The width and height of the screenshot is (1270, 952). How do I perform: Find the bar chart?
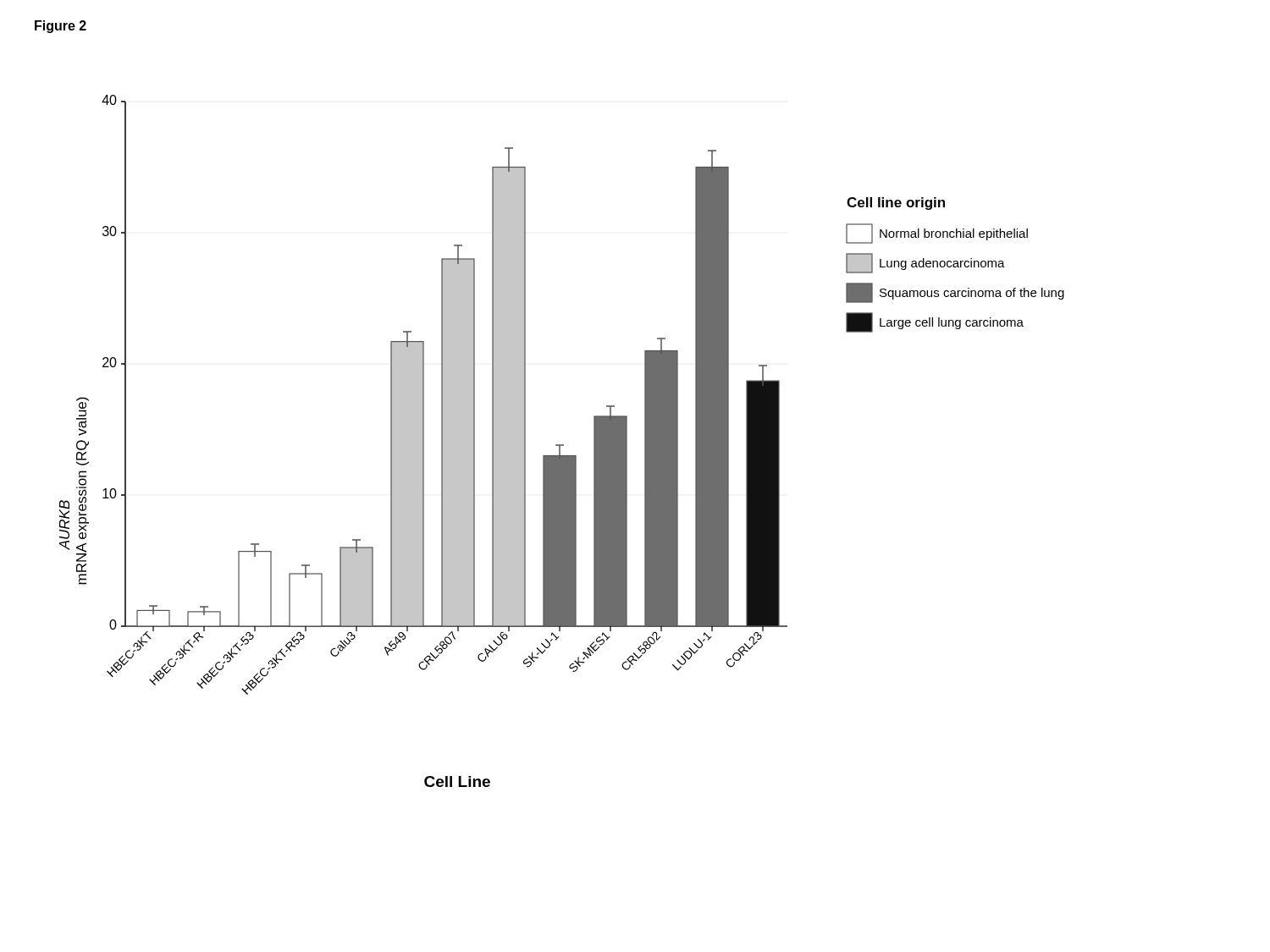635,453
